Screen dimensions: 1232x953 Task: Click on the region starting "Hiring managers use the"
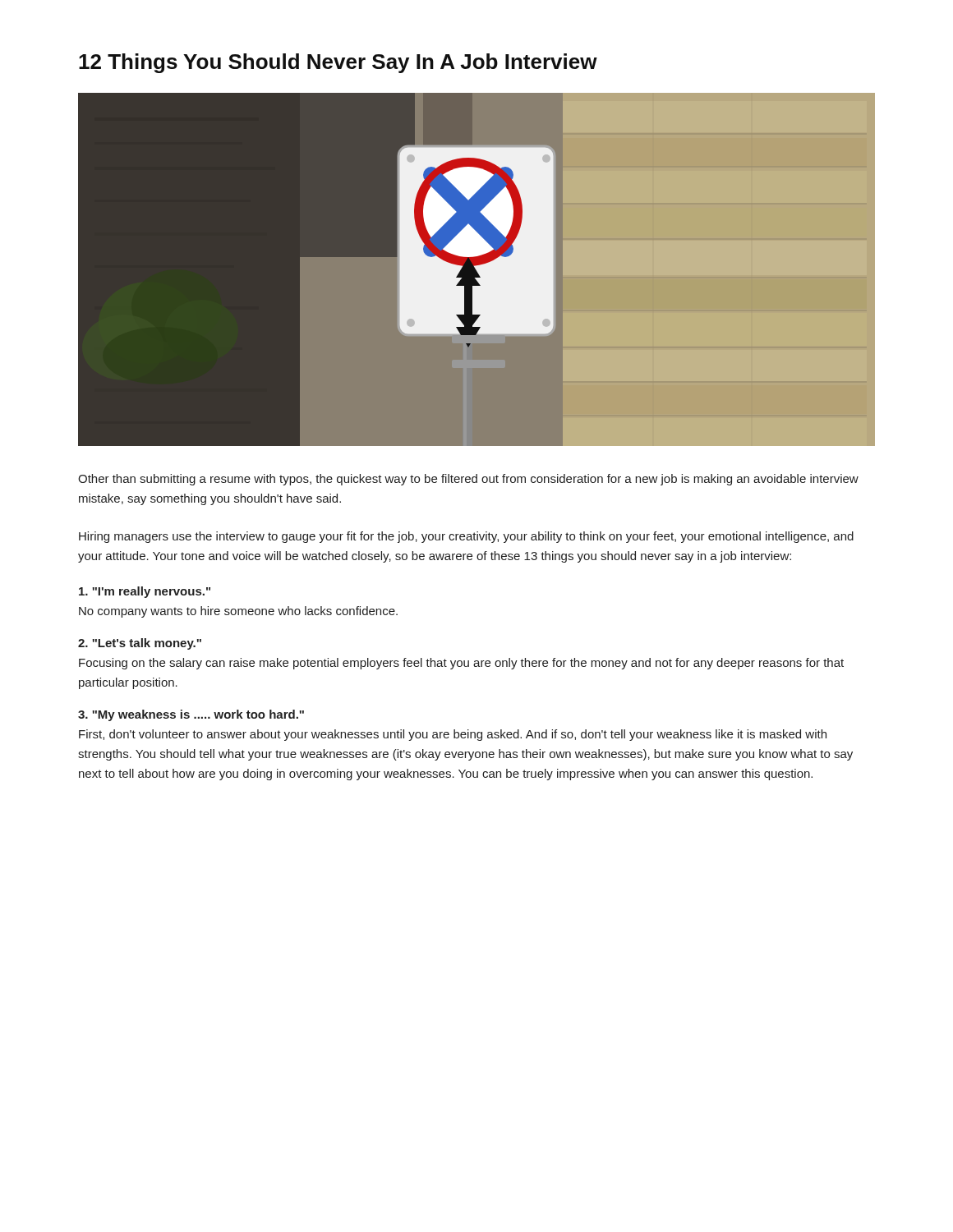pyautogui.click(x=466, y=546)
